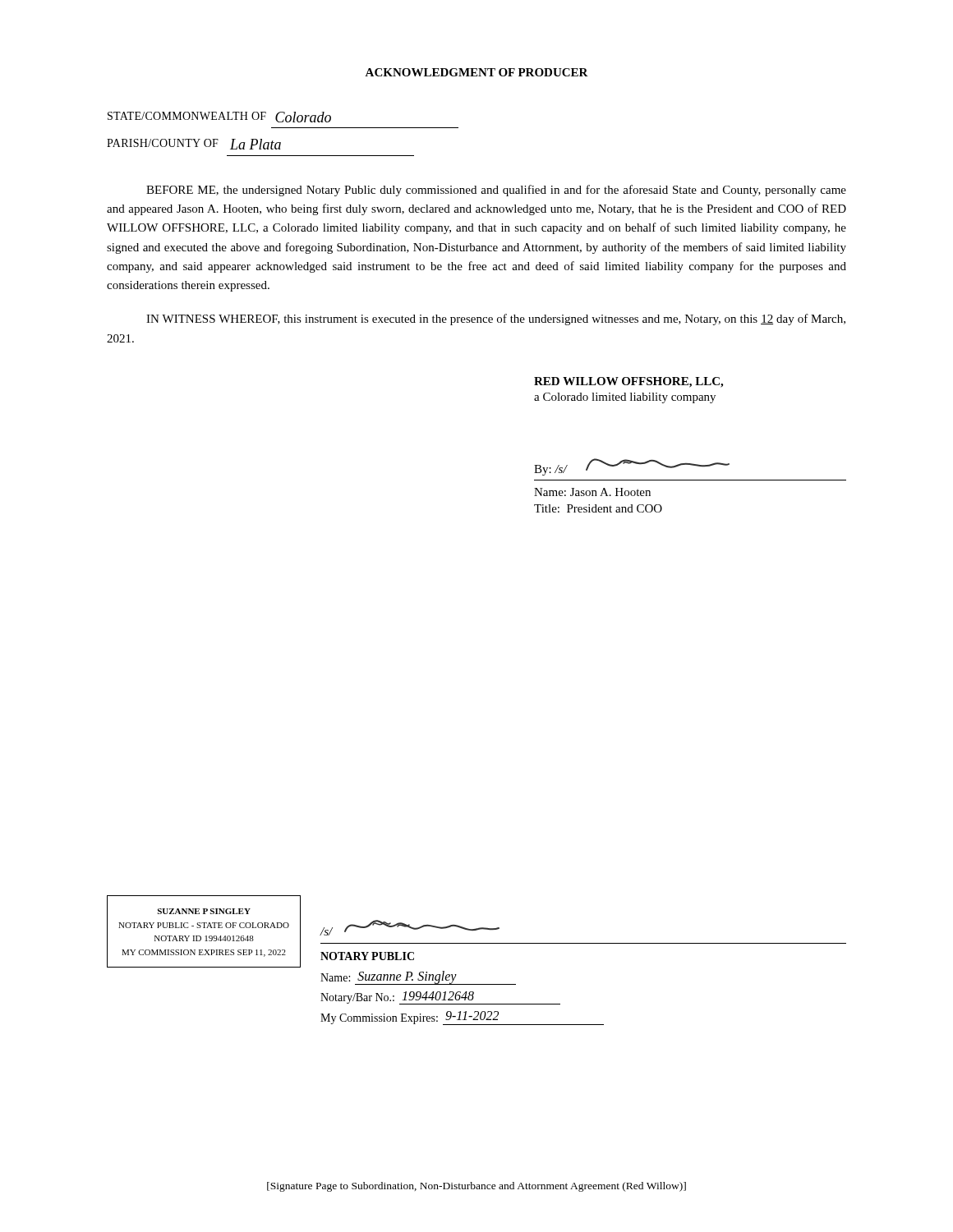Find the text starting "STATE/COMMONWEALTH OF Colorado PARISH/COUNTY OF La Plata"

click(219, 117)
